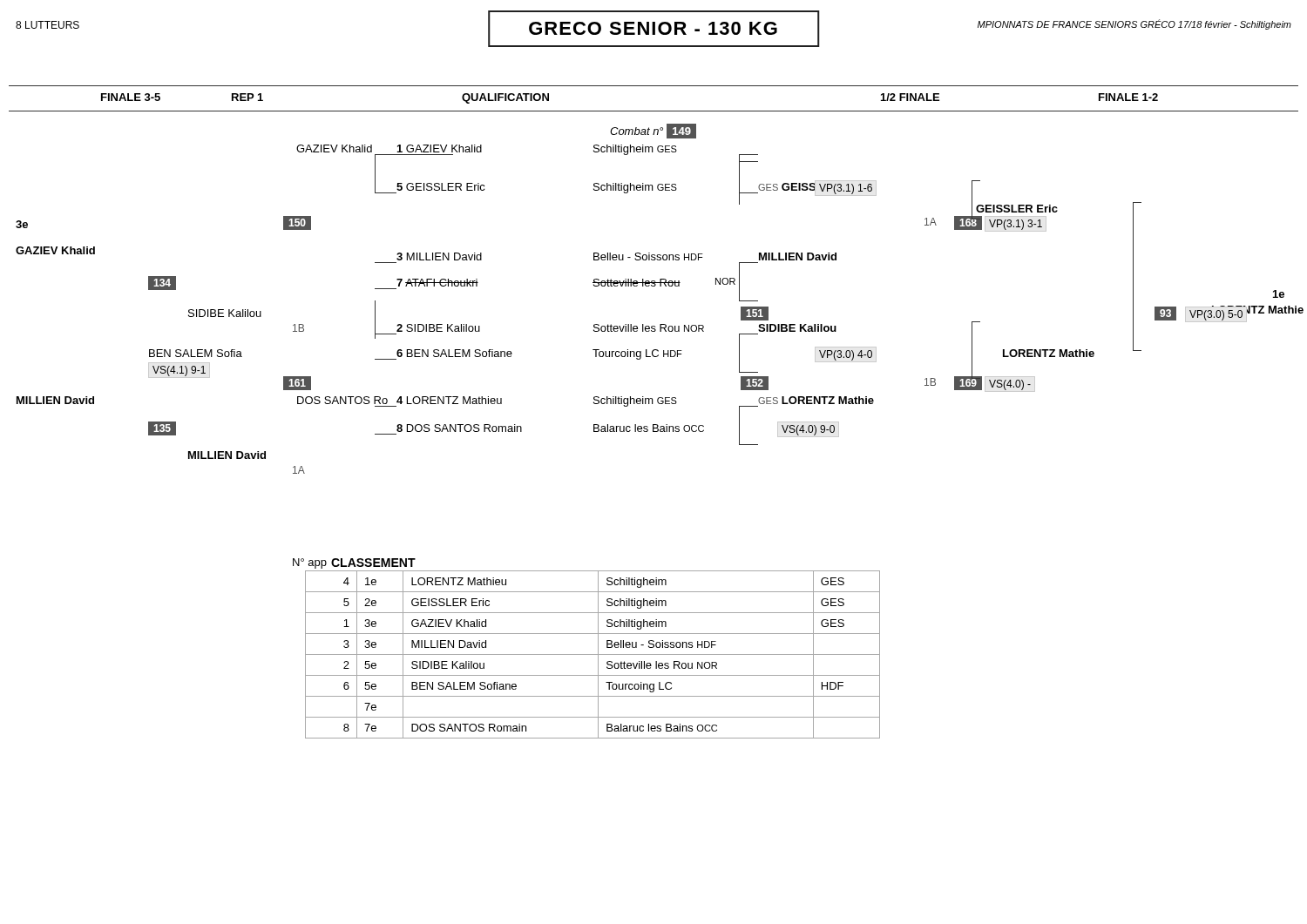
Task: Point to the element starting "VS(4.0) -"
Action: (x=1010, y=384)
